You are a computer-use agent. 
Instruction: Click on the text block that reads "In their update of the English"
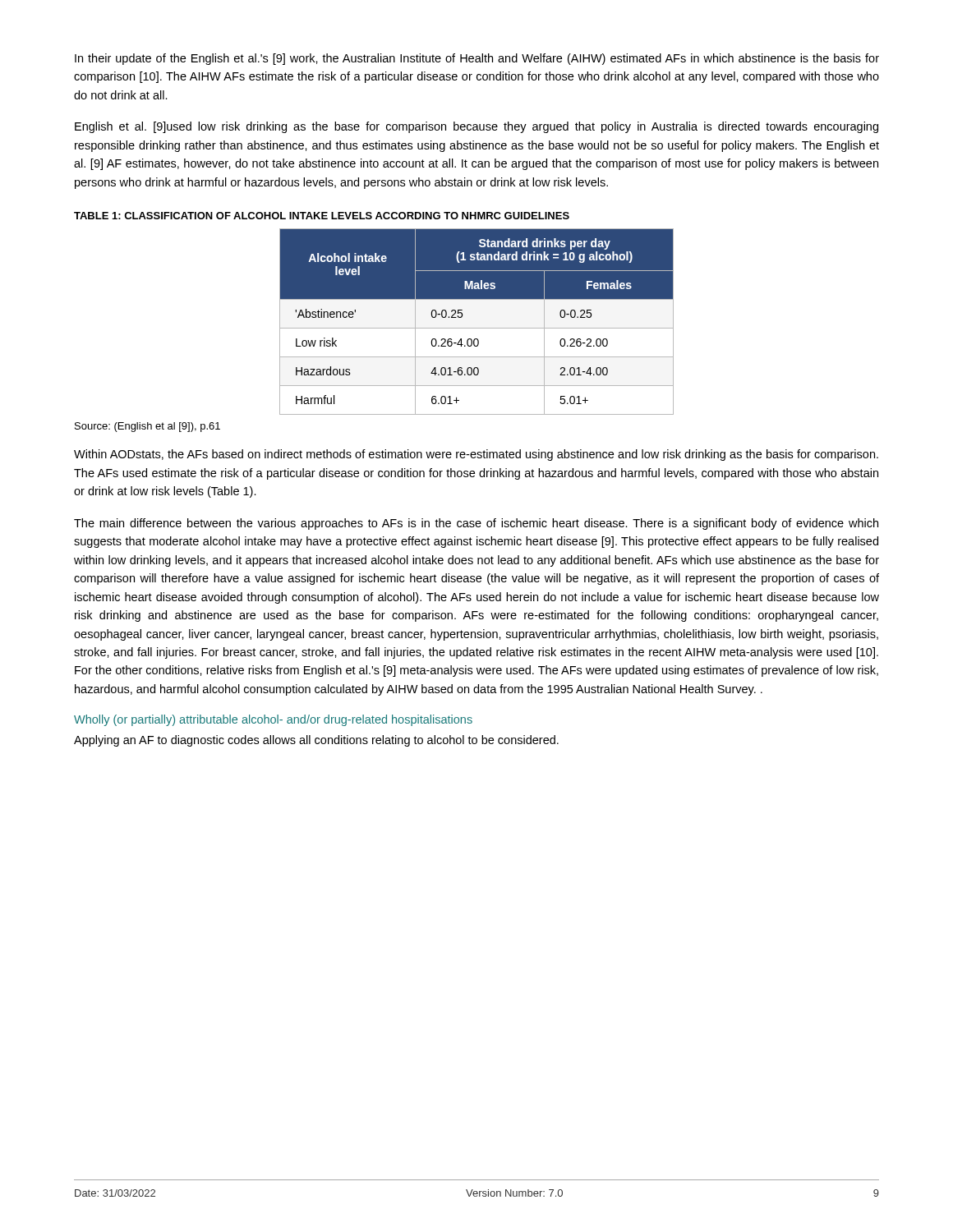(x=476, y=77)
